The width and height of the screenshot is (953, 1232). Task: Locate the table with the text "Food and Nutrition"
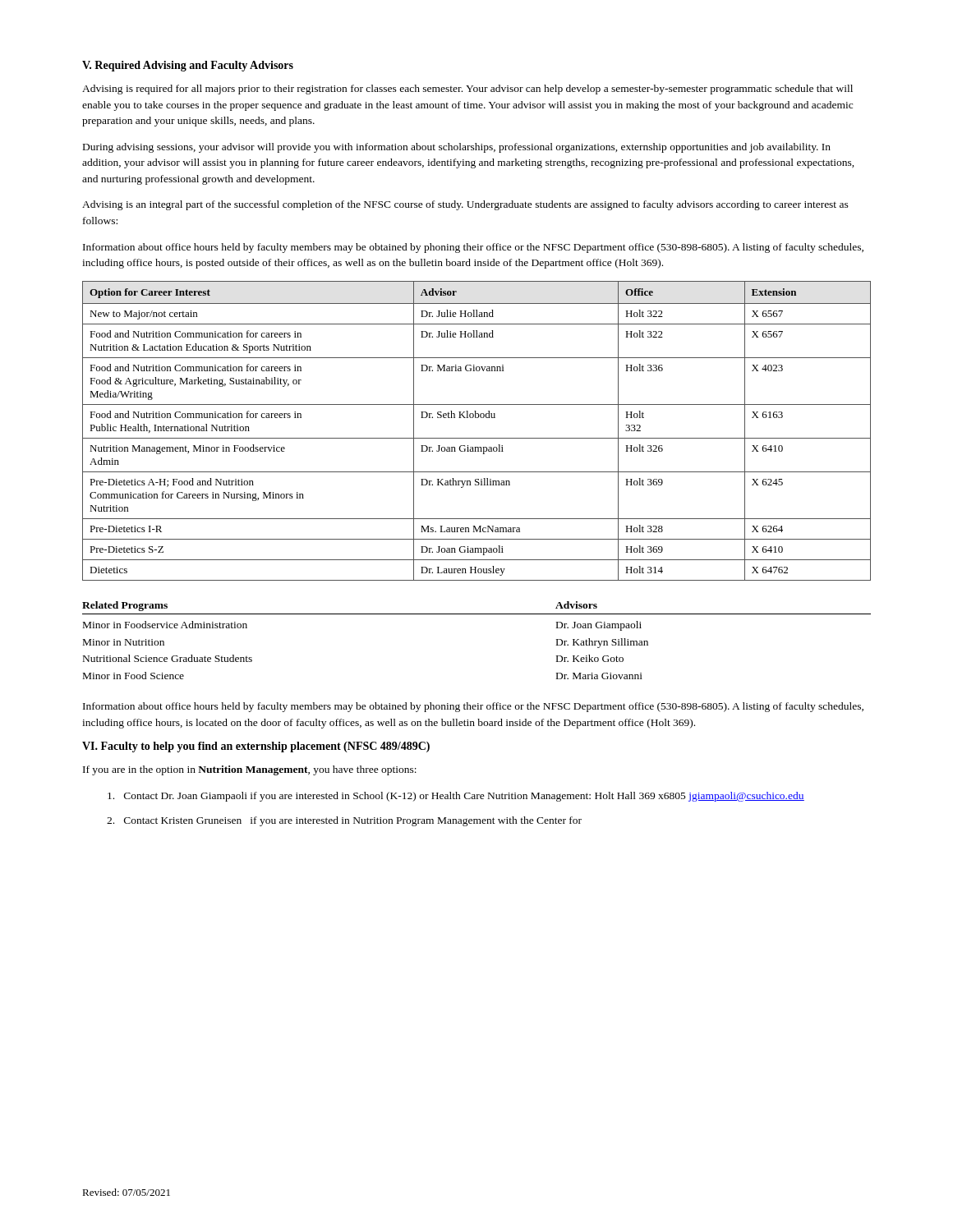(476, 431)
